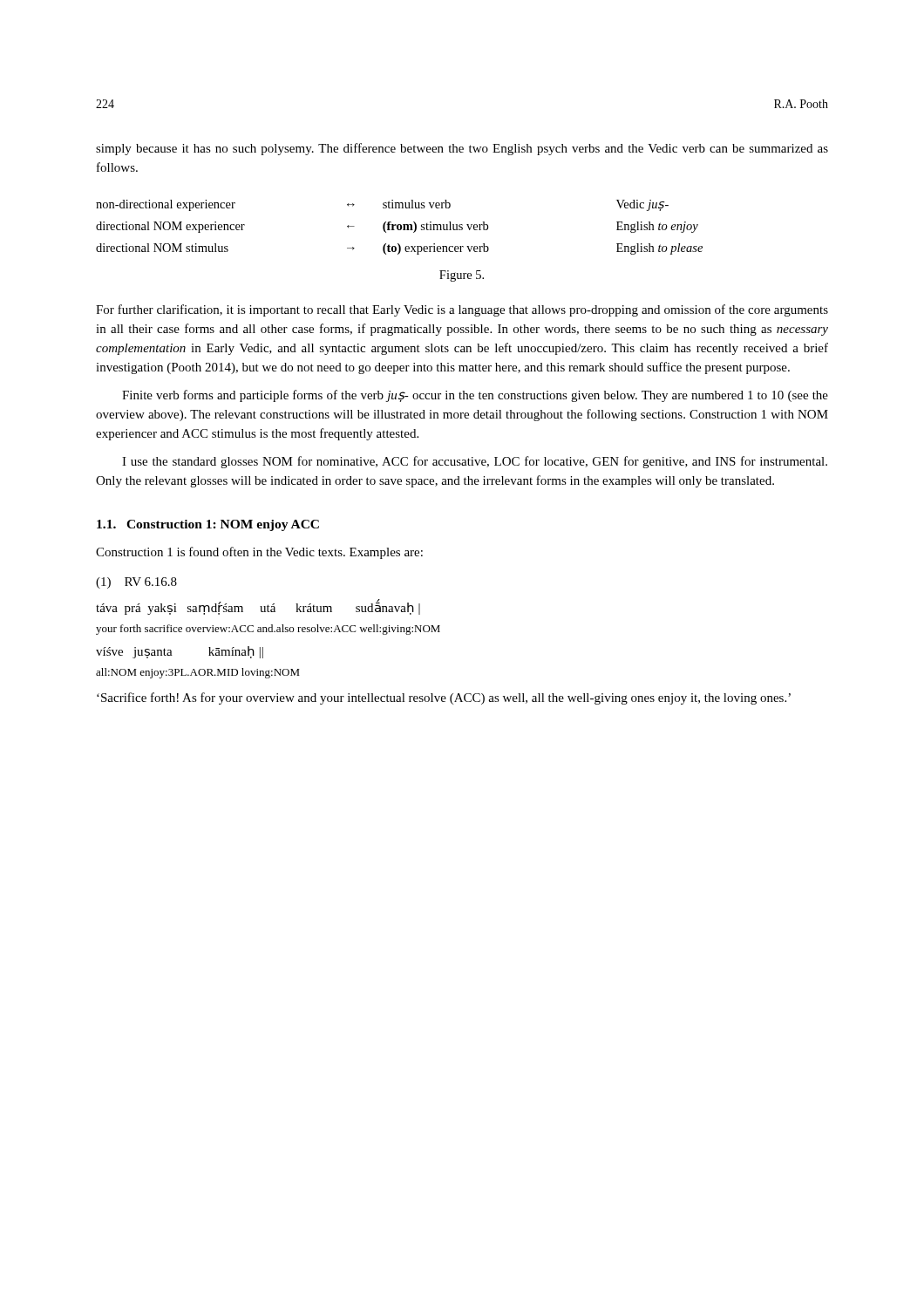Locate the text block that says "Construction 1 is"
Viewport: 924px width, 1308px height.
click(260, 552)
